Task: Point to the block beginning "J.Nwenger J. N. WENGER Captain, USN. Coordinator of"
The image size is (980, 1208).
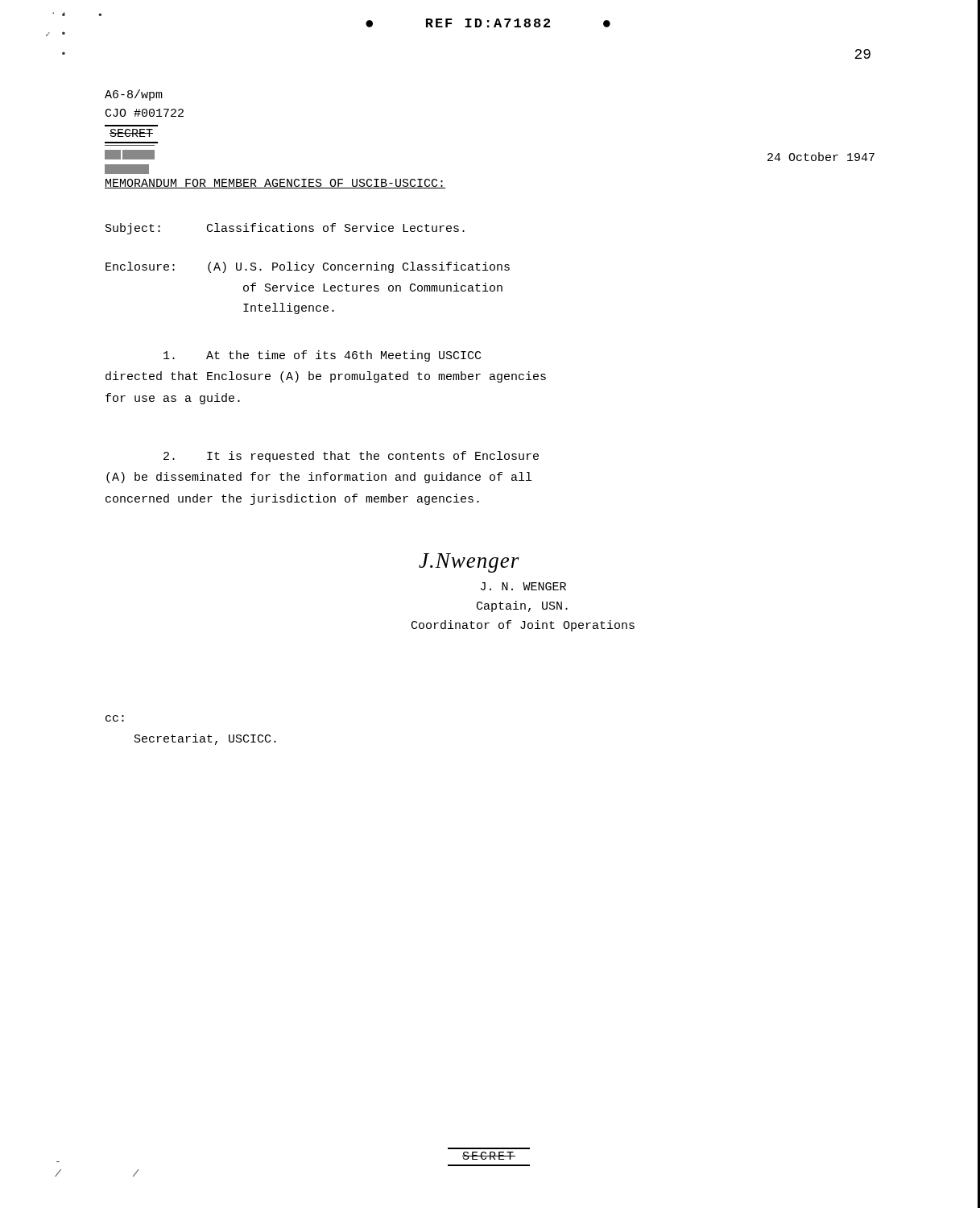Action: point(523,588)
